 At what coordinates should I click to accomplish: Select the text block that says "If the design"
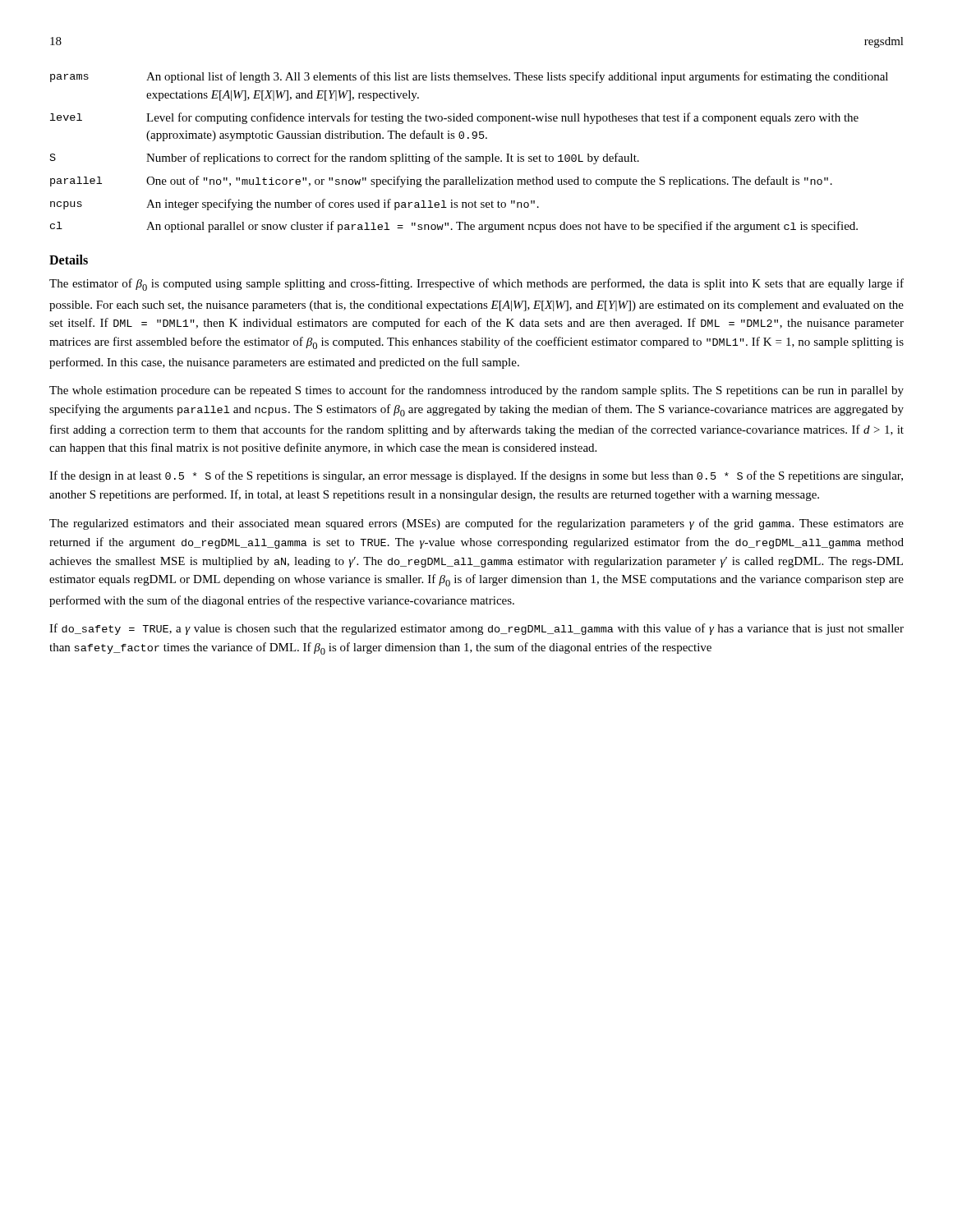pos(476,485)
